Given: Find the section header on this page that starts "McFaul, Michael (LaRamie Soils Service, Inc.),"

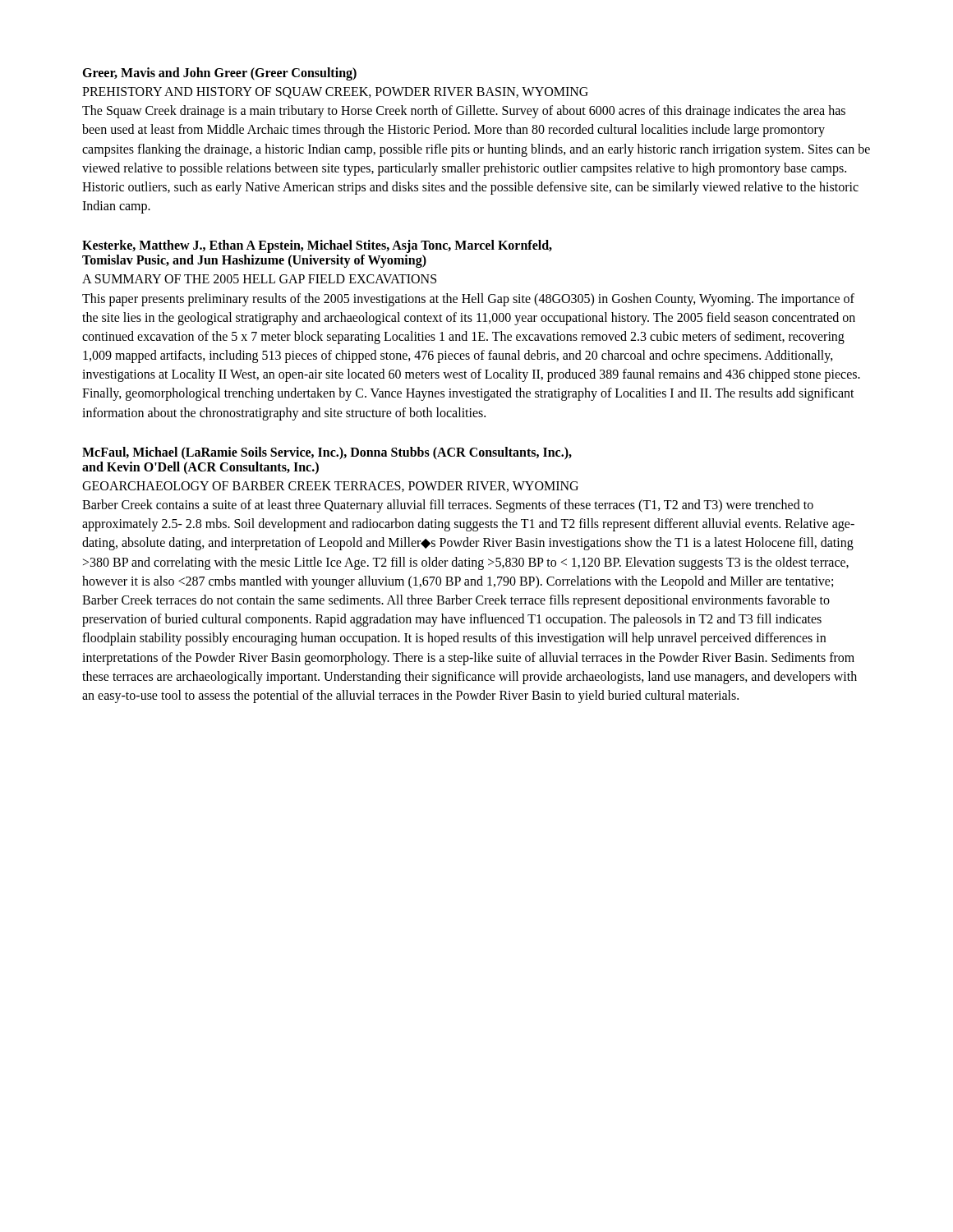Looking at the screenshot, I should pos(327,459).
